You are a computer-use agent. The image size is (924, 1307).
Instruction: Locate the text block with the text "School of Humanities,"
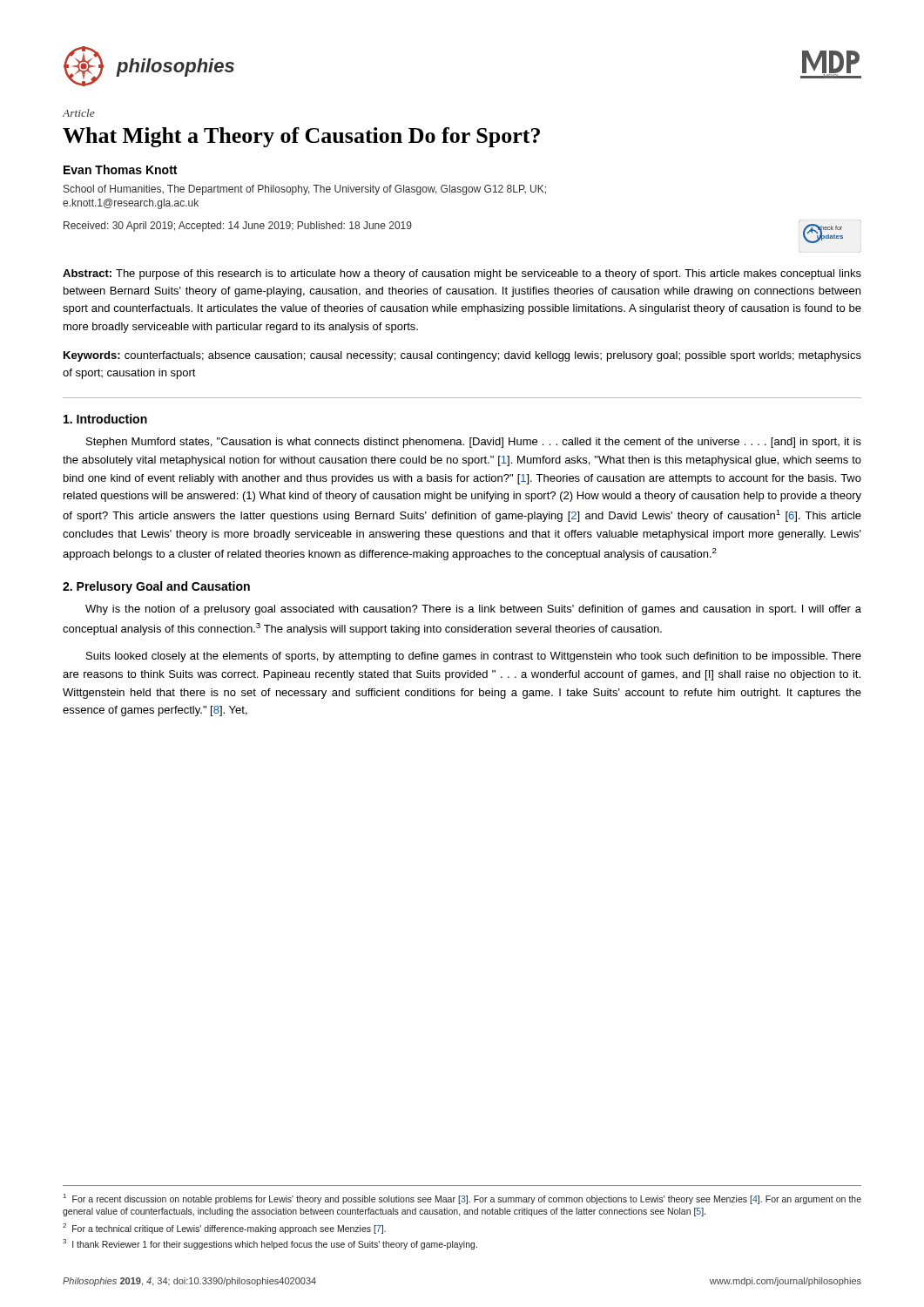pos(305,196)
